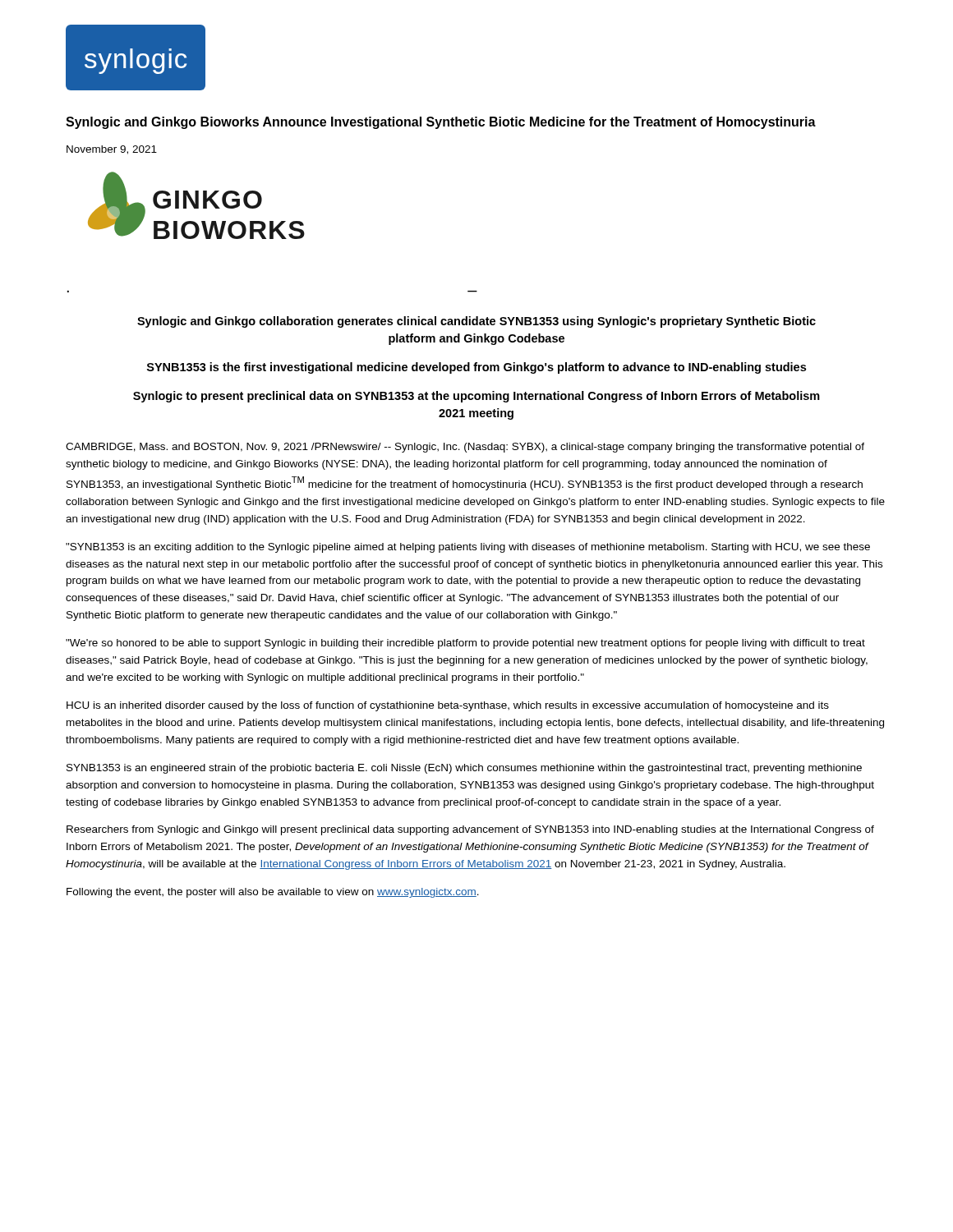This screenshot has width=953, height=1232.
Task: Locate the block of text that opens with "Following the event, the poster will also be"
Action: coord(273,892)
